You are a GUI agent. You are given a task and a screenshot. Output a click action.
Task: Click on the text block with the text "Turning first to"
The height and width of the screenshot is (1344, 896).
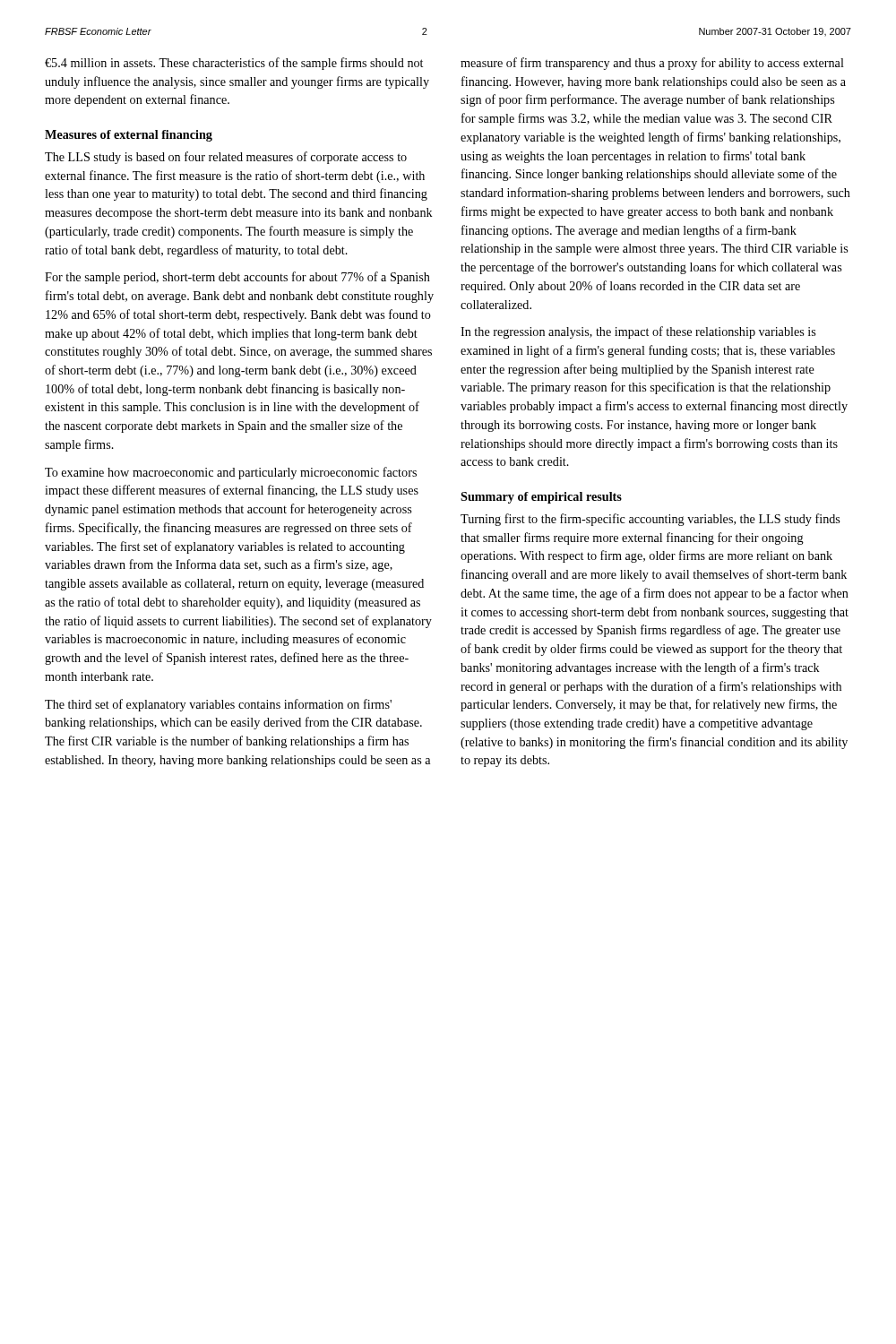656,640
